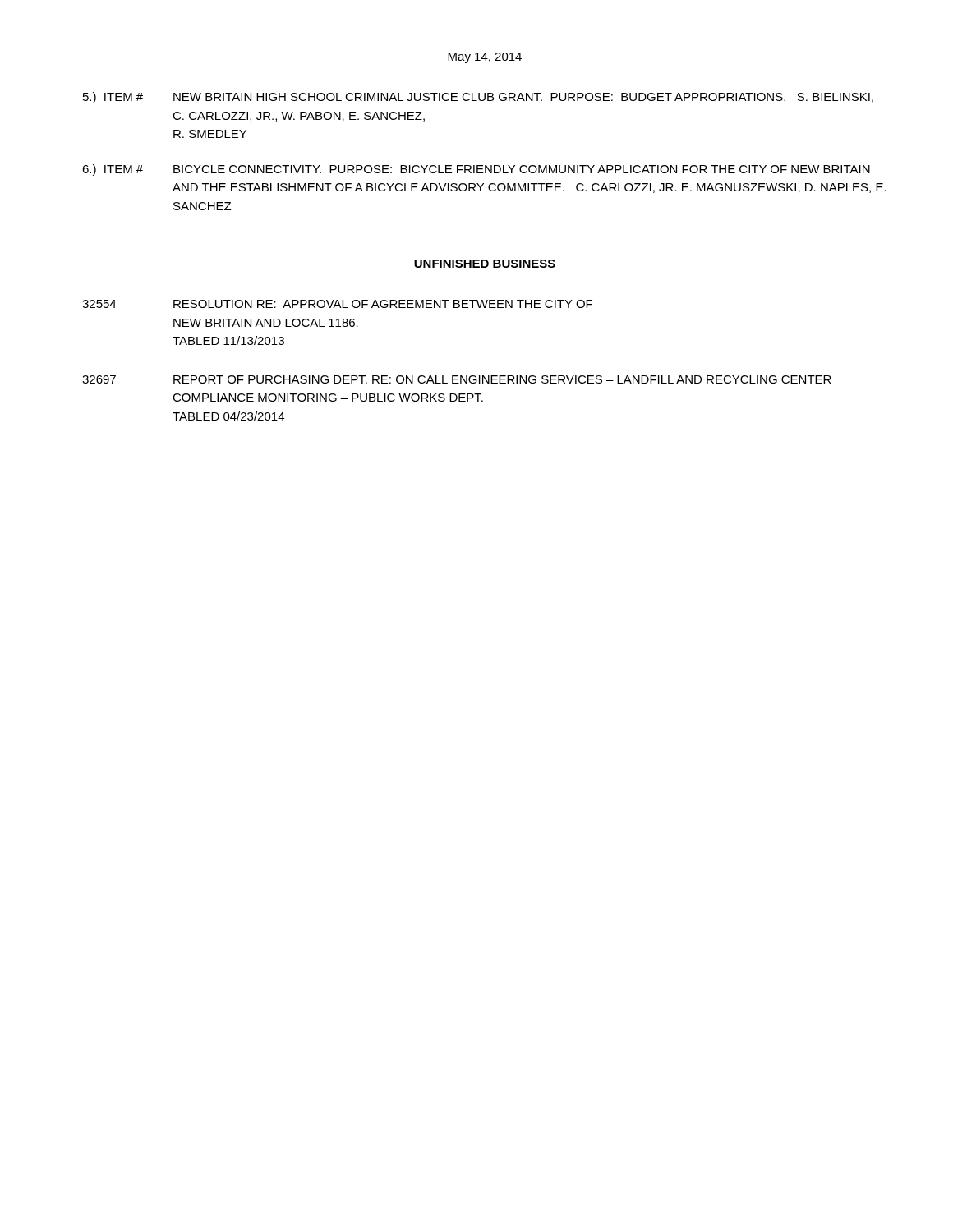Find the text block starting "5.) ITEM # NEW BRITAIN HIGH"

point(478,98)
